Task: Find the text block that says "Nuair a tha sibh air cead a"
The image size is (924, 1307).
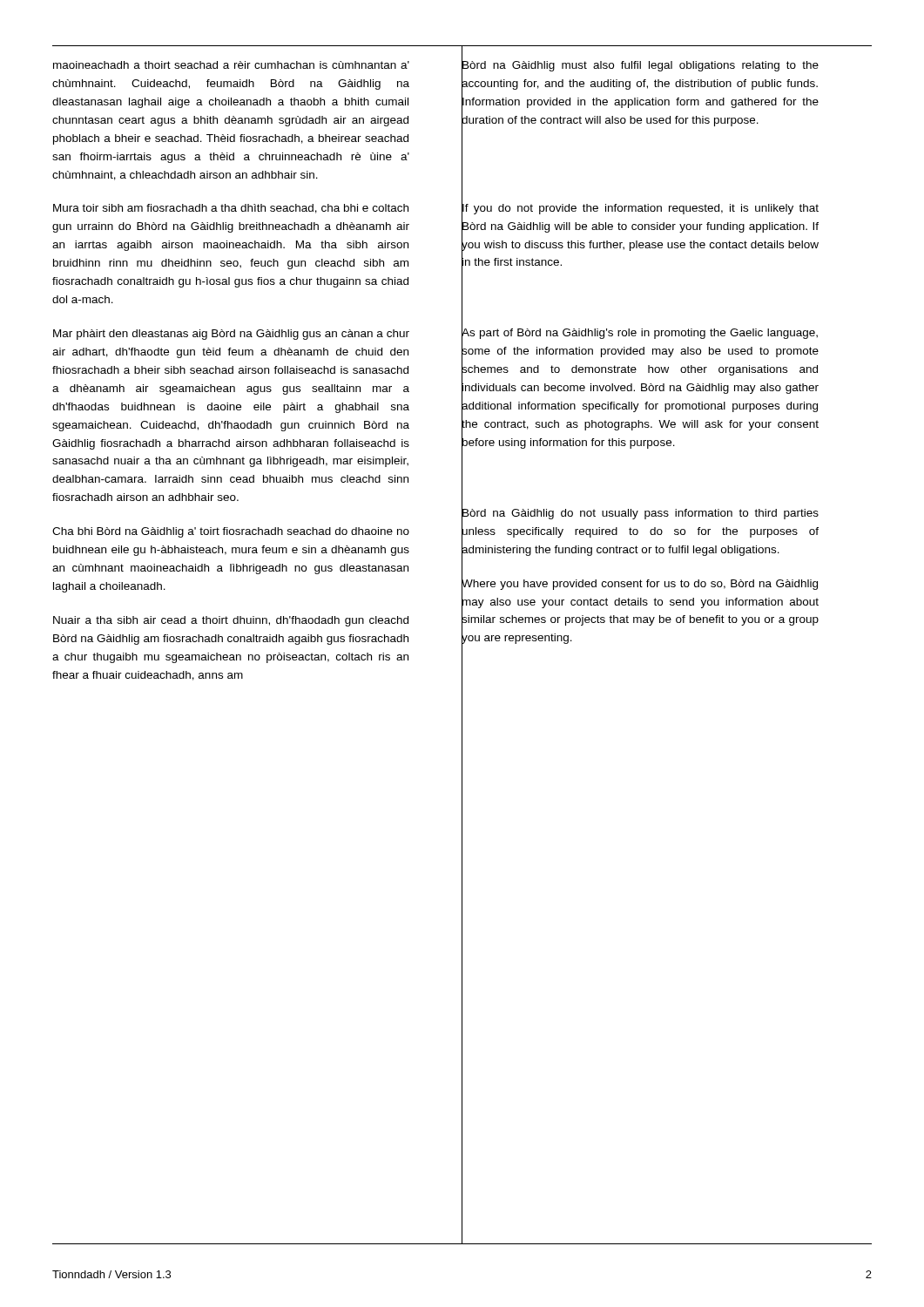Action: click(231, 648)
